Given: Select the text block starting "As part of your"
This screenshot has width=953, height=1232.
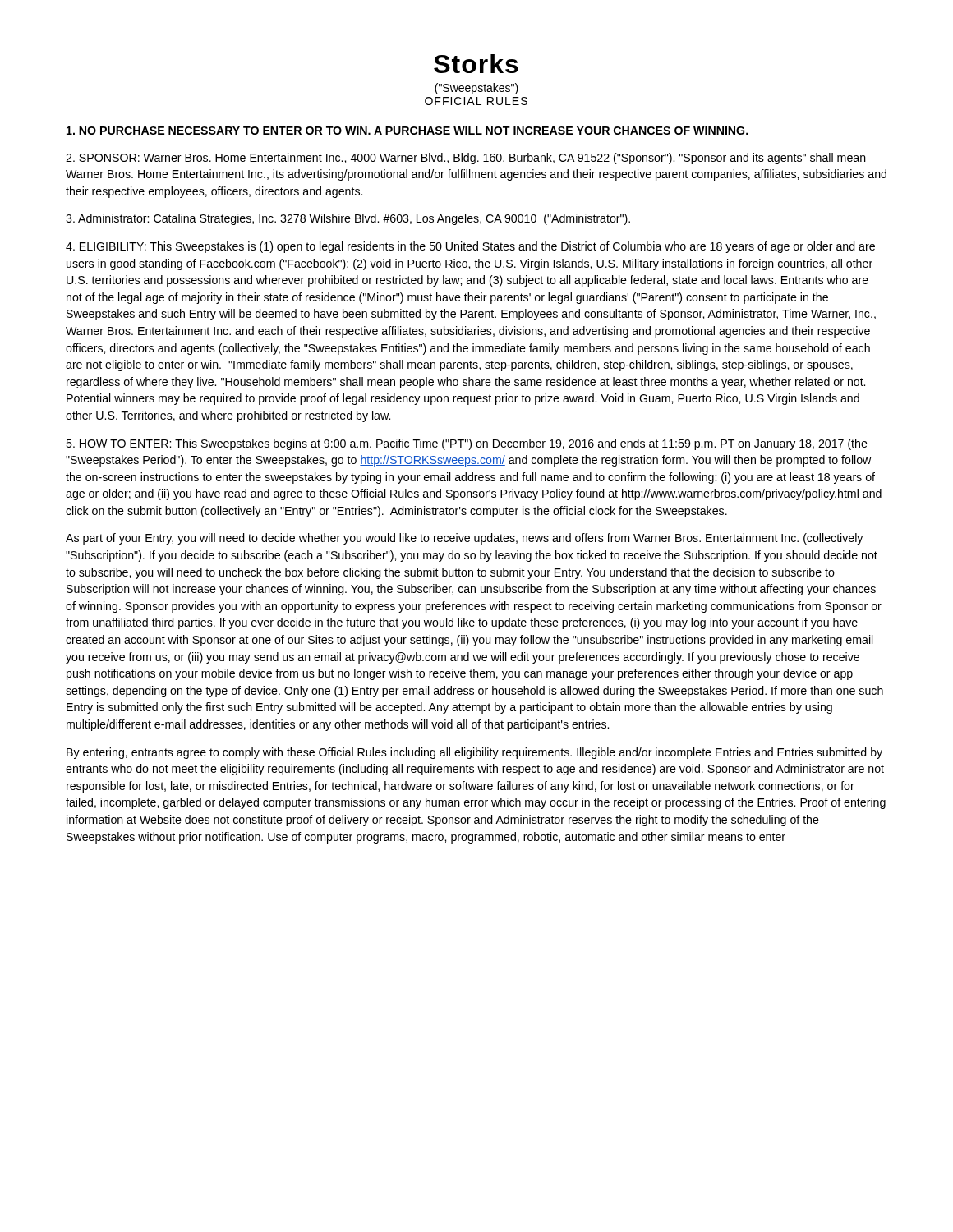Looking at the screenshot, I should click(475, 631).
